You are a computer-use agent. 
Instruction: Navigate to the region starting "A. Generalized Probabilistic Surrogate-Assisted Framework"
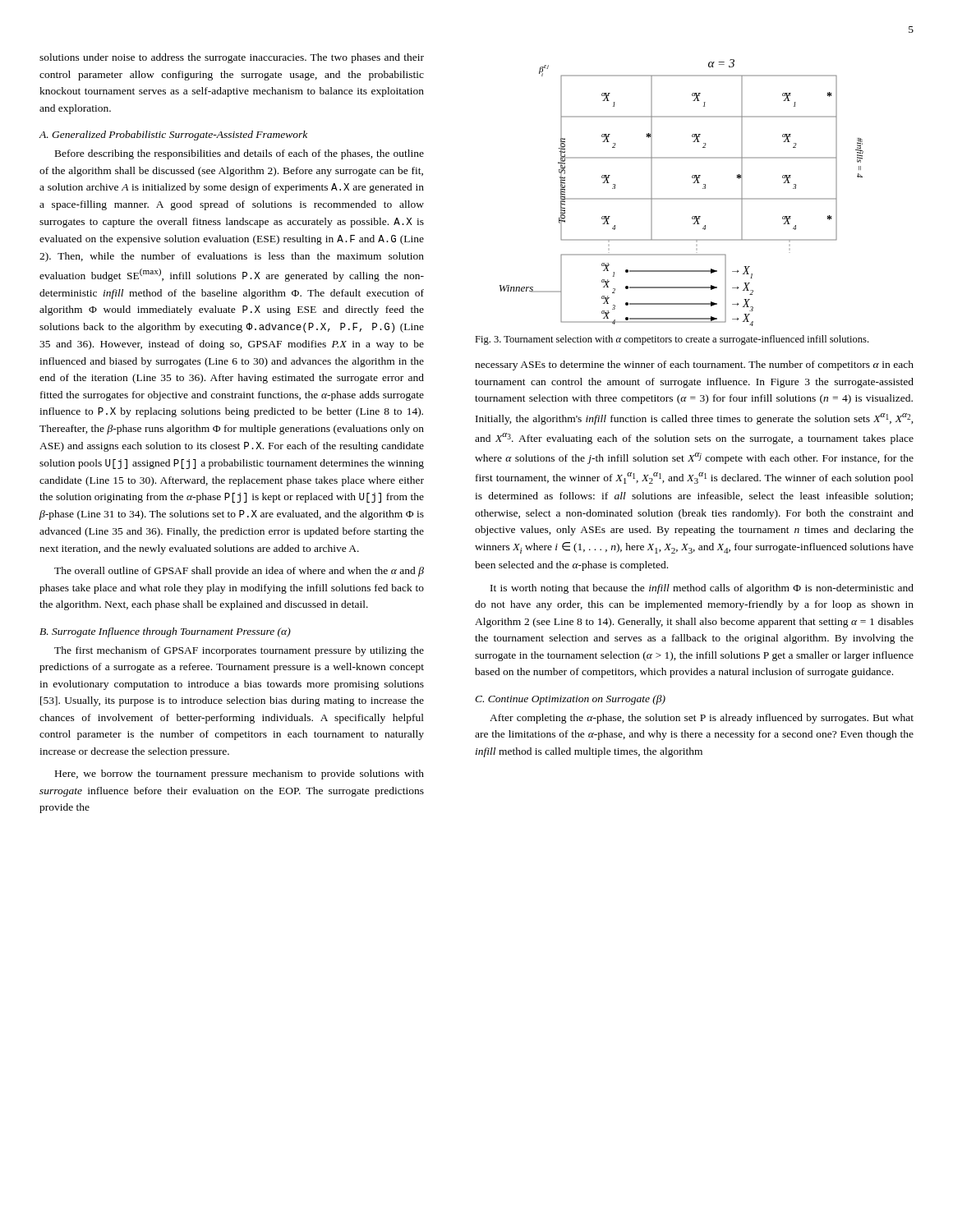(x=173, y=134)
